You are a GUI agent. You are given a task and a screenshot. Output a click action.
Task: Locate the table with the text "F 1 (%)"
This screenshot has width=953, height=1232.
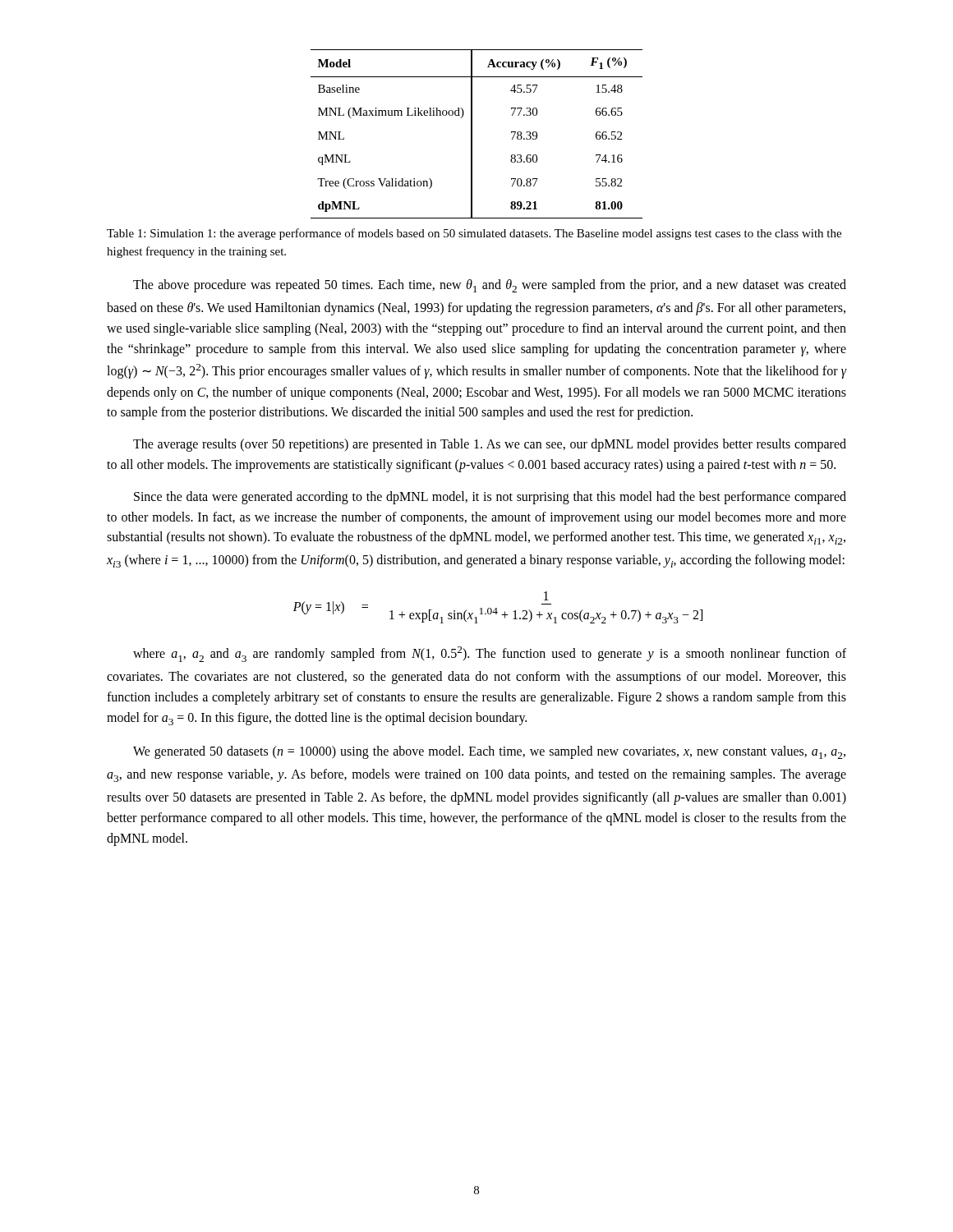pos(476,134)
